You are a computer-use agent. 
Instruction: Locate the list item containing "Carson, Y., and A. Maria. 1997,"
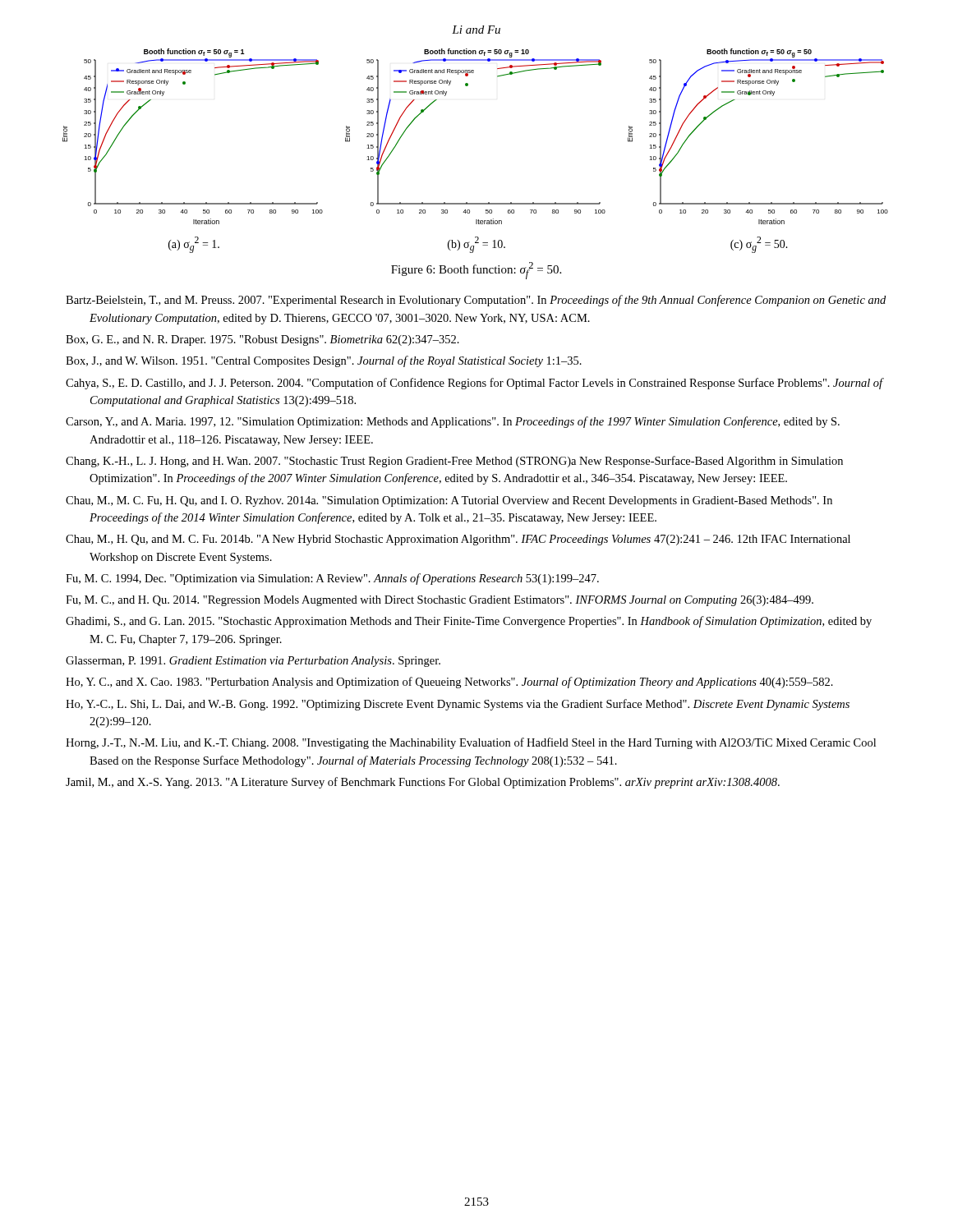453,430
